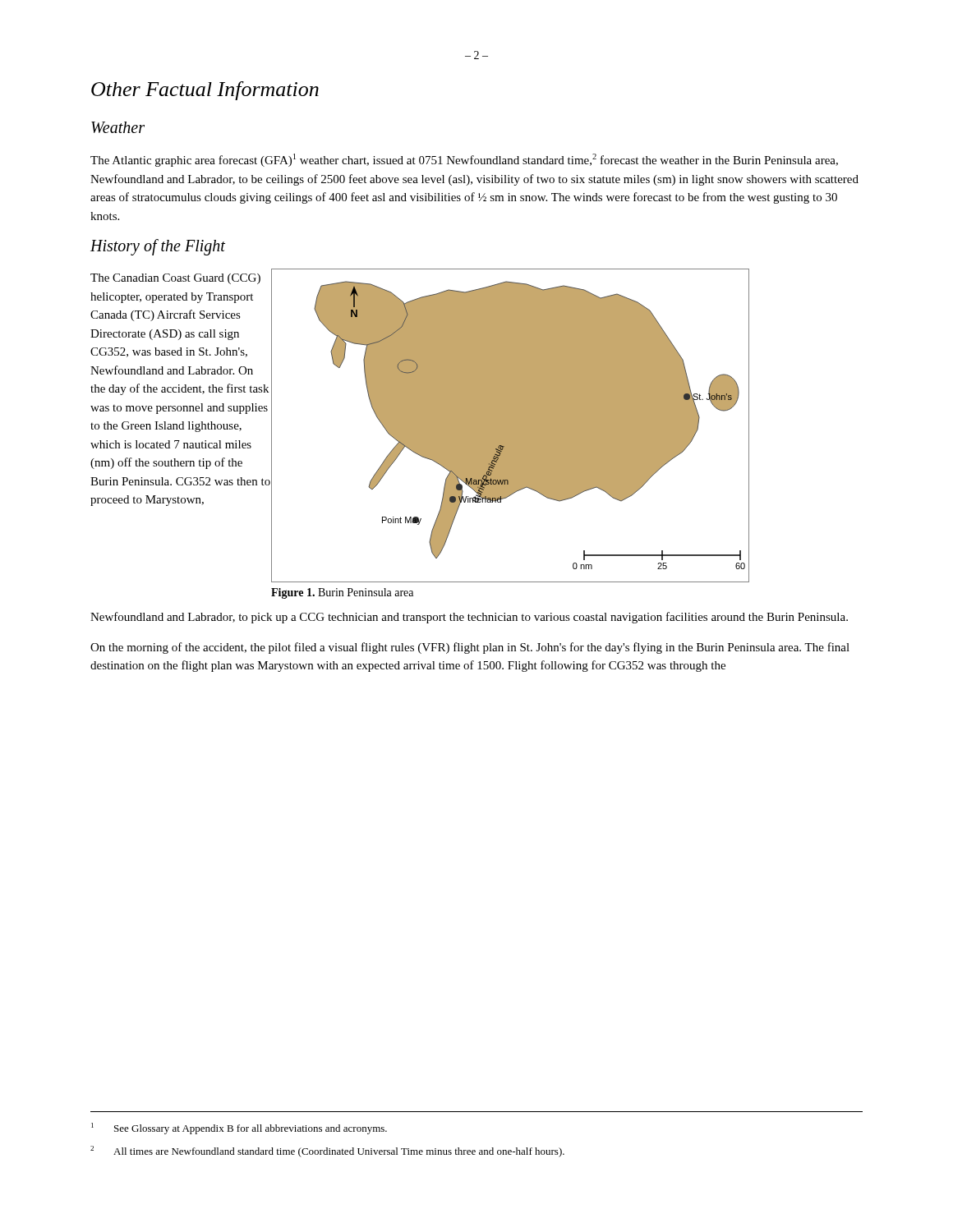Click on the text block containing "The Atlantic graphic area forecast (GFA)1 weather"
The height and width of the screenshot is (1232, 953).
point(476,188)
